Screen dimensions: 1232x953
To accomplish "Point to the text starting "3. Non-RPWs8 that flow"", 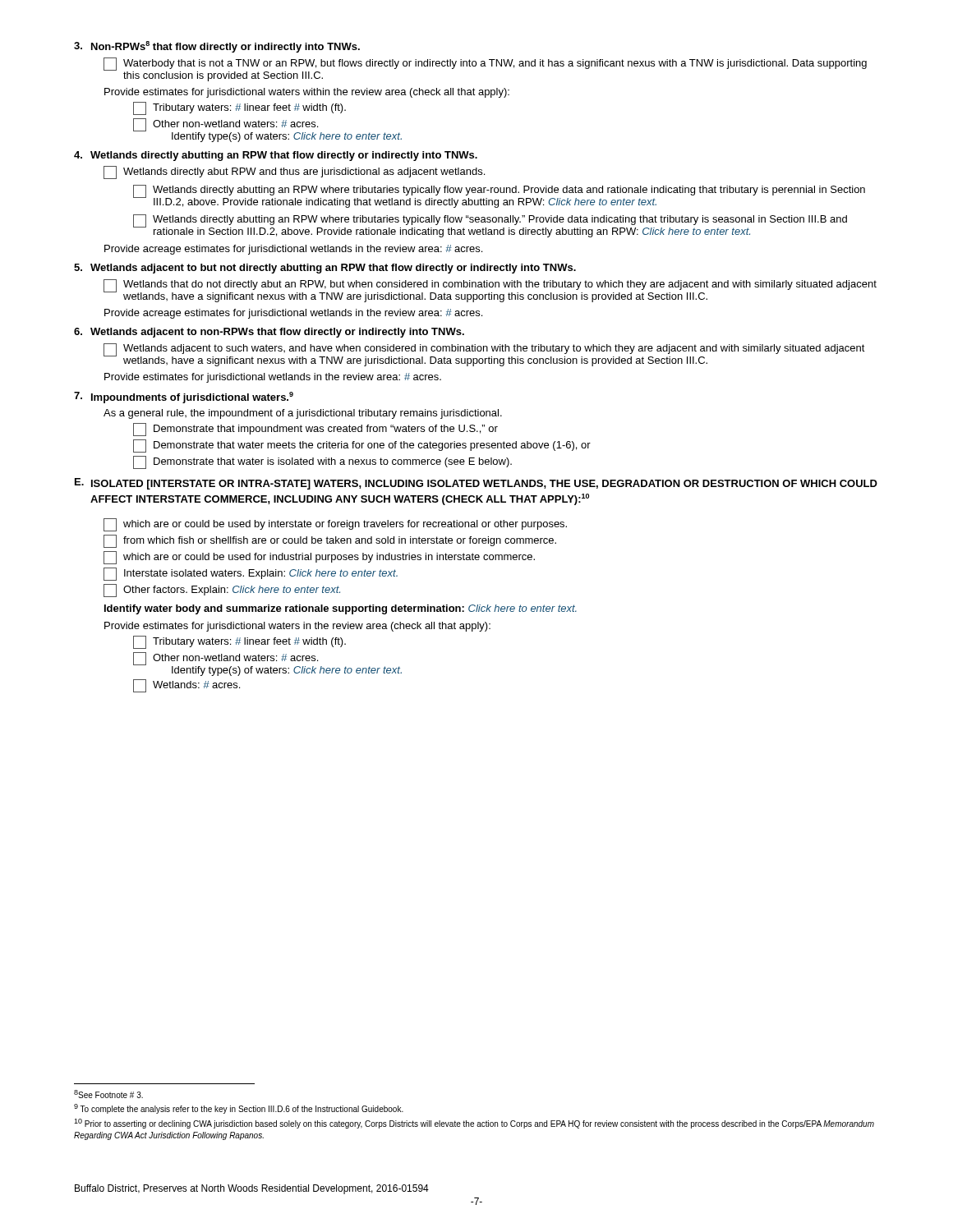I will (217, 46).
